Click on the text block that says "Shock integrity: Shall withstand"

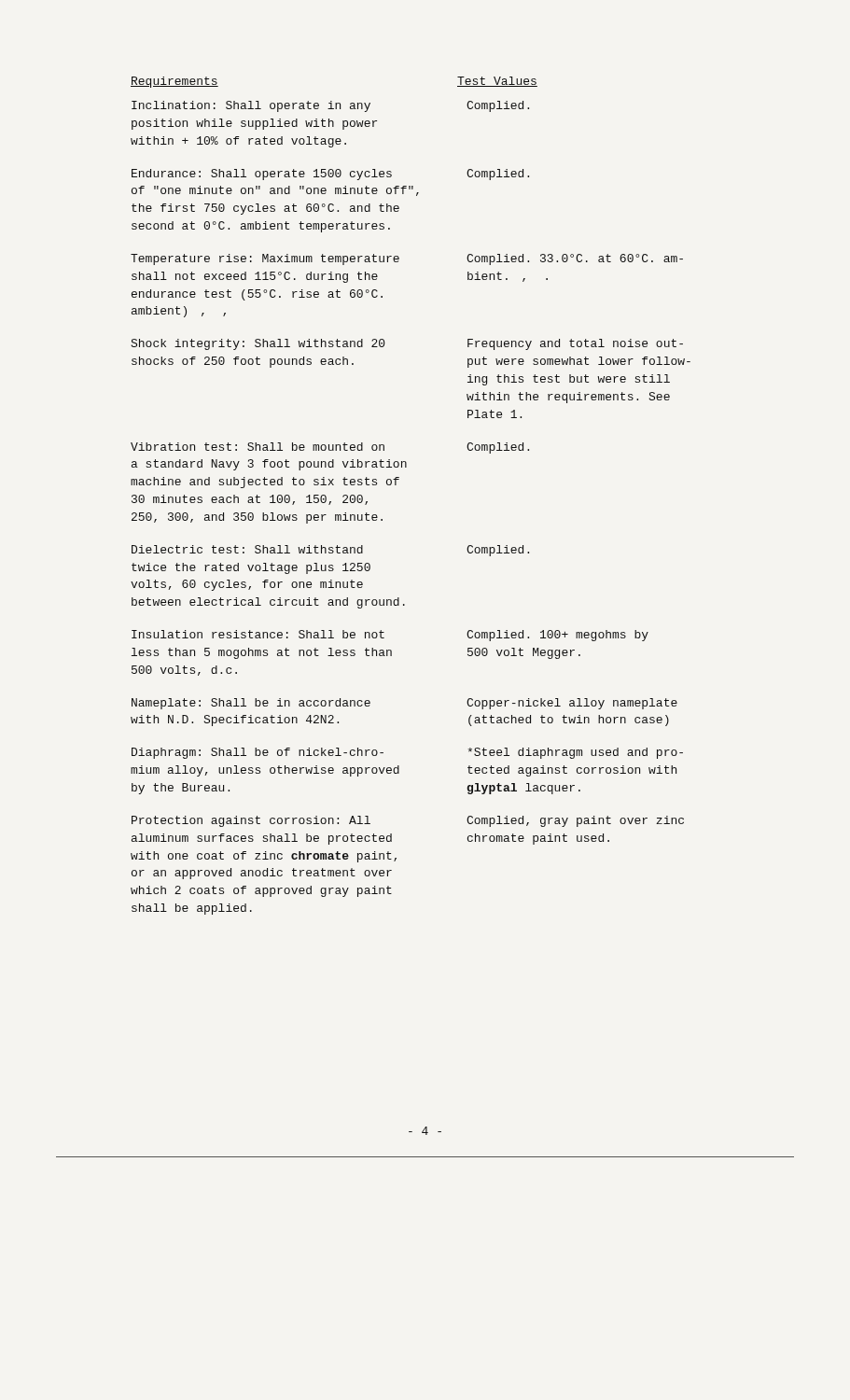tap(258, 353)
